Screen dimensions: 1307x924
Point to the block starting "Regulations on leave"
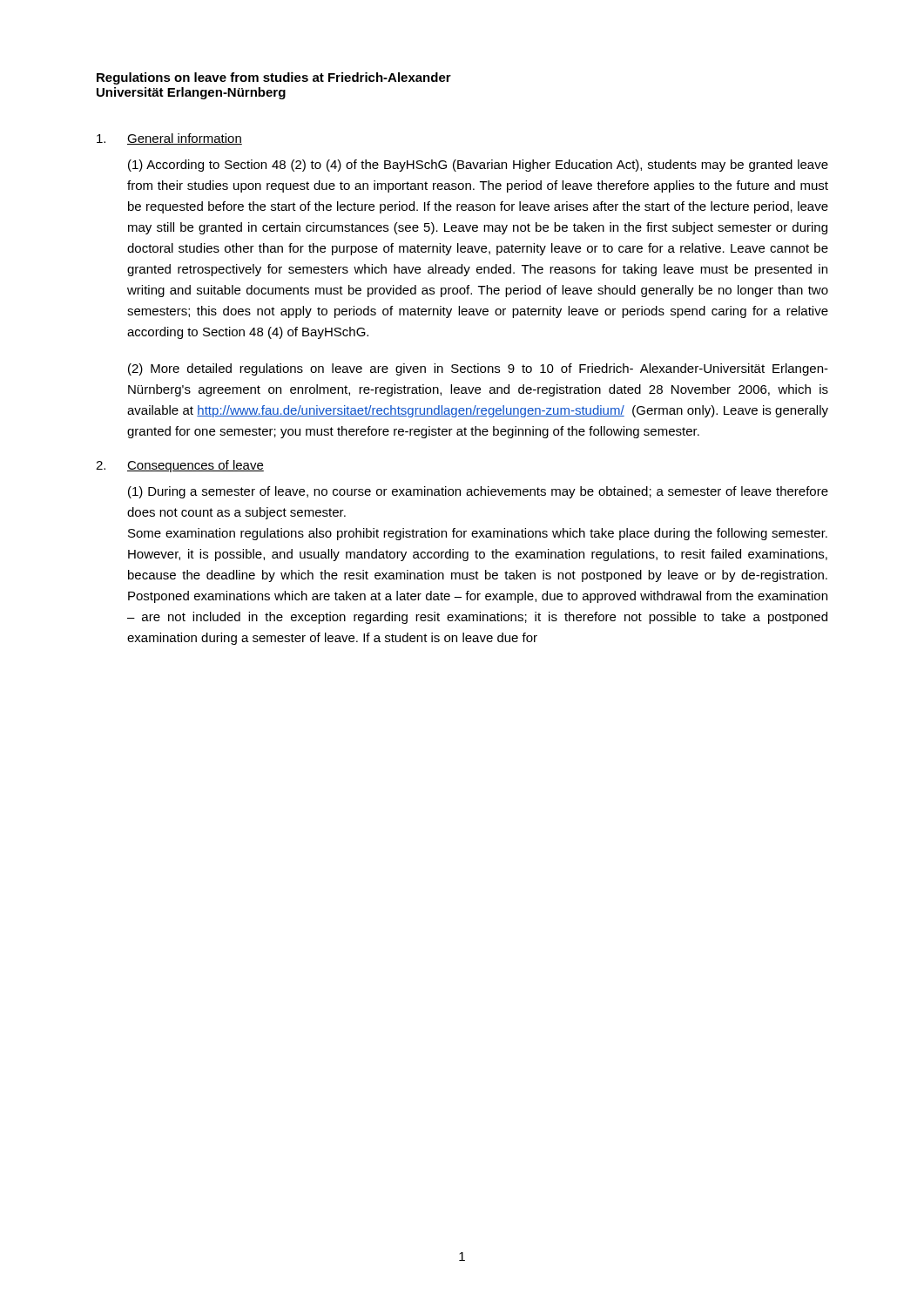click(x=273, y=84)
